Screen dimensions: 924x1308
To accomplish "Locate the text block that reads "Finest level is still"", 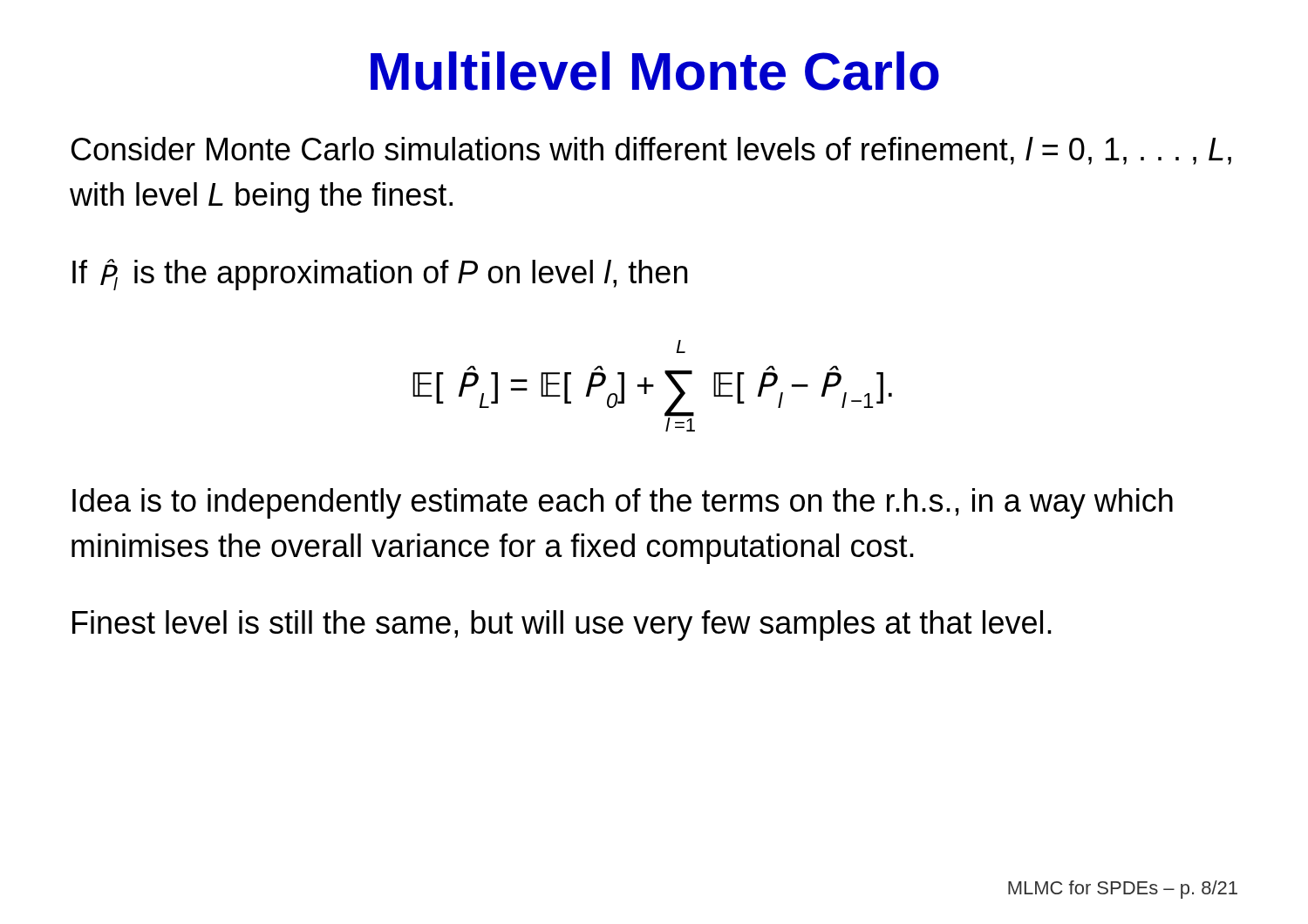I will coord(562,623).
